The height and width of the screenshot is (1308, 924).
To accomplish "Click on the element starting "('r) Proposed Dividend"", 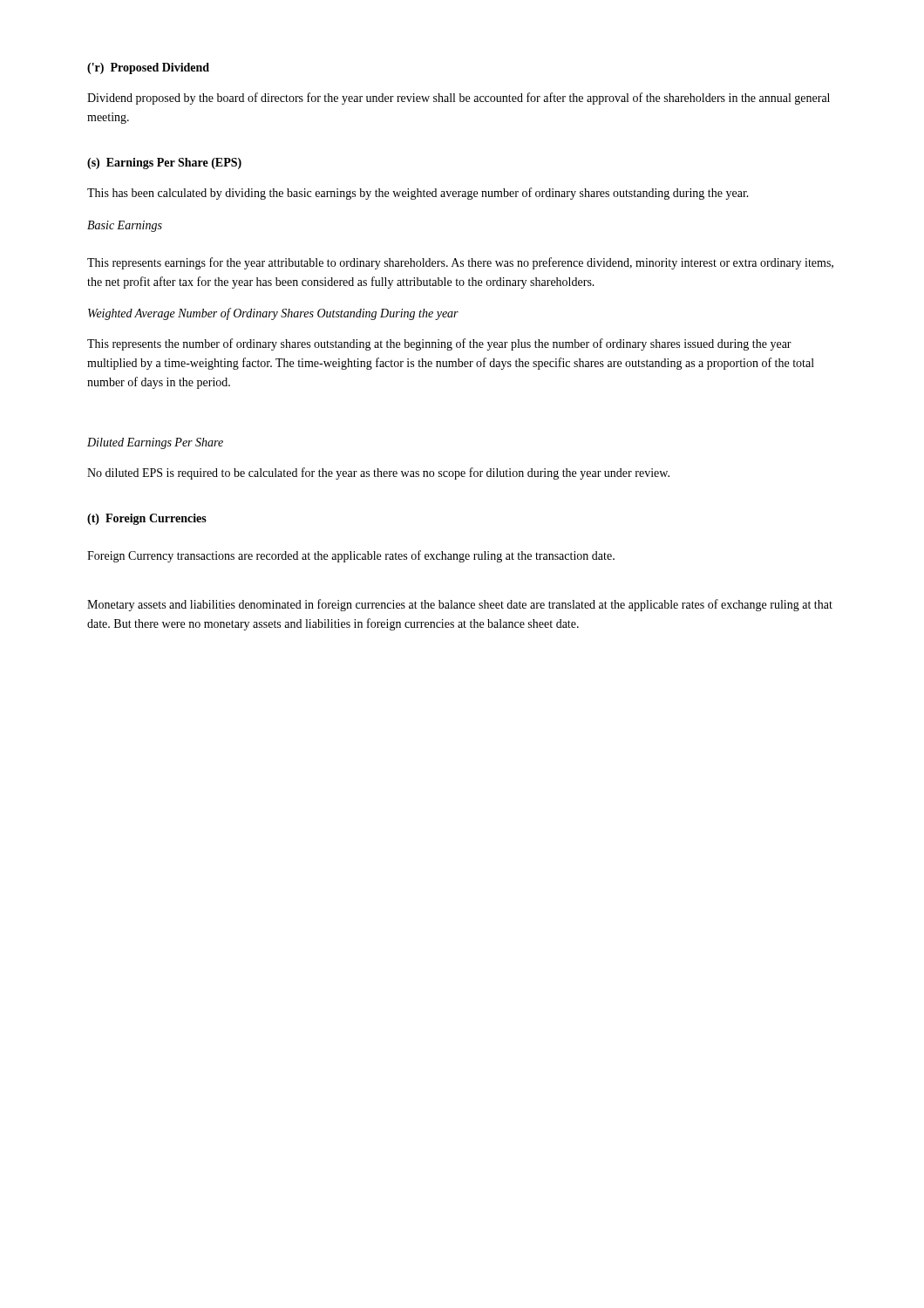I will [x=148, y=68].
